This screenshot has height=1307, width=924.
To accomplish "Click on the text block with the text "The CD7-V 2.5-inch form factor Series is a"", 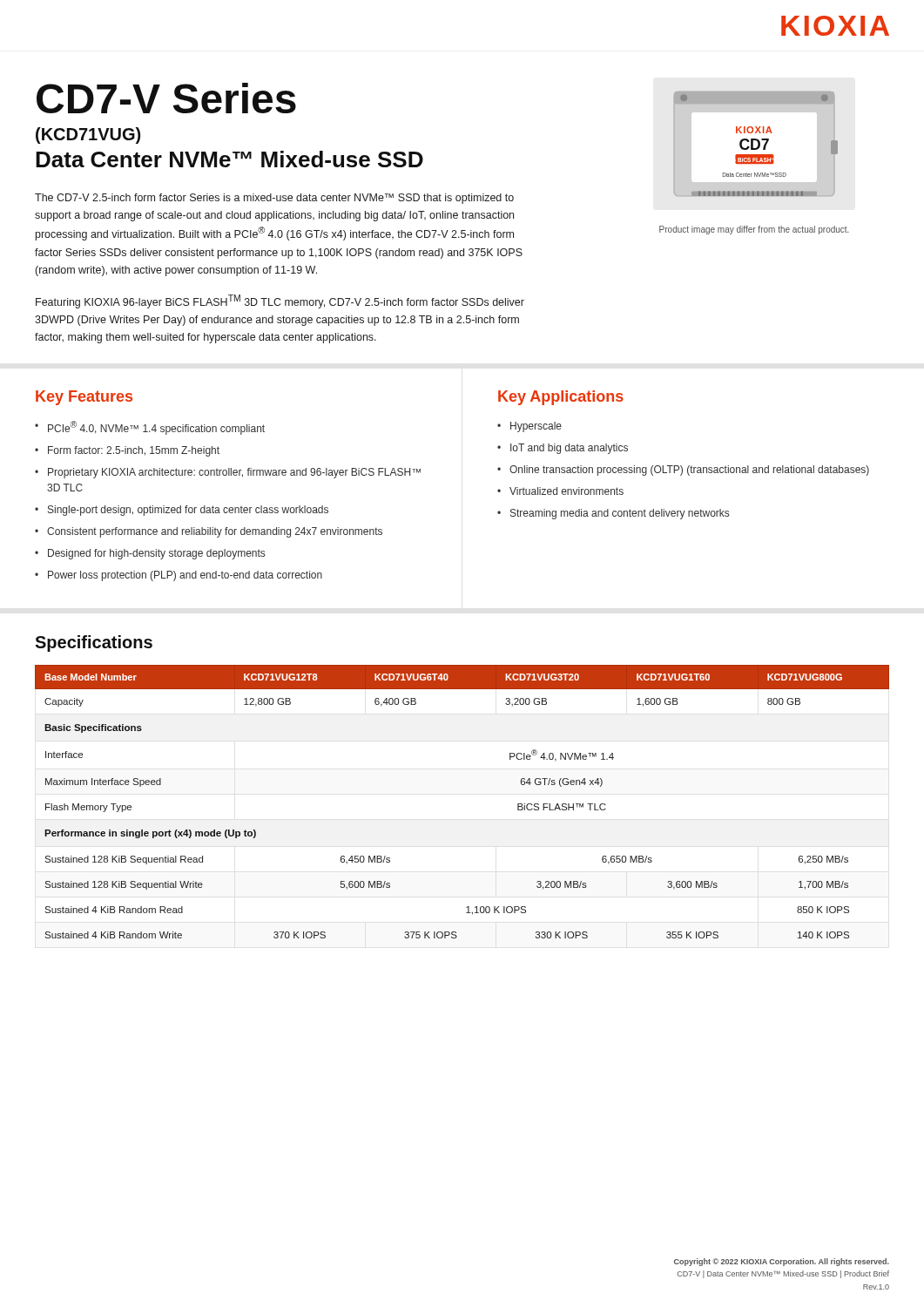I will point(279,234).
